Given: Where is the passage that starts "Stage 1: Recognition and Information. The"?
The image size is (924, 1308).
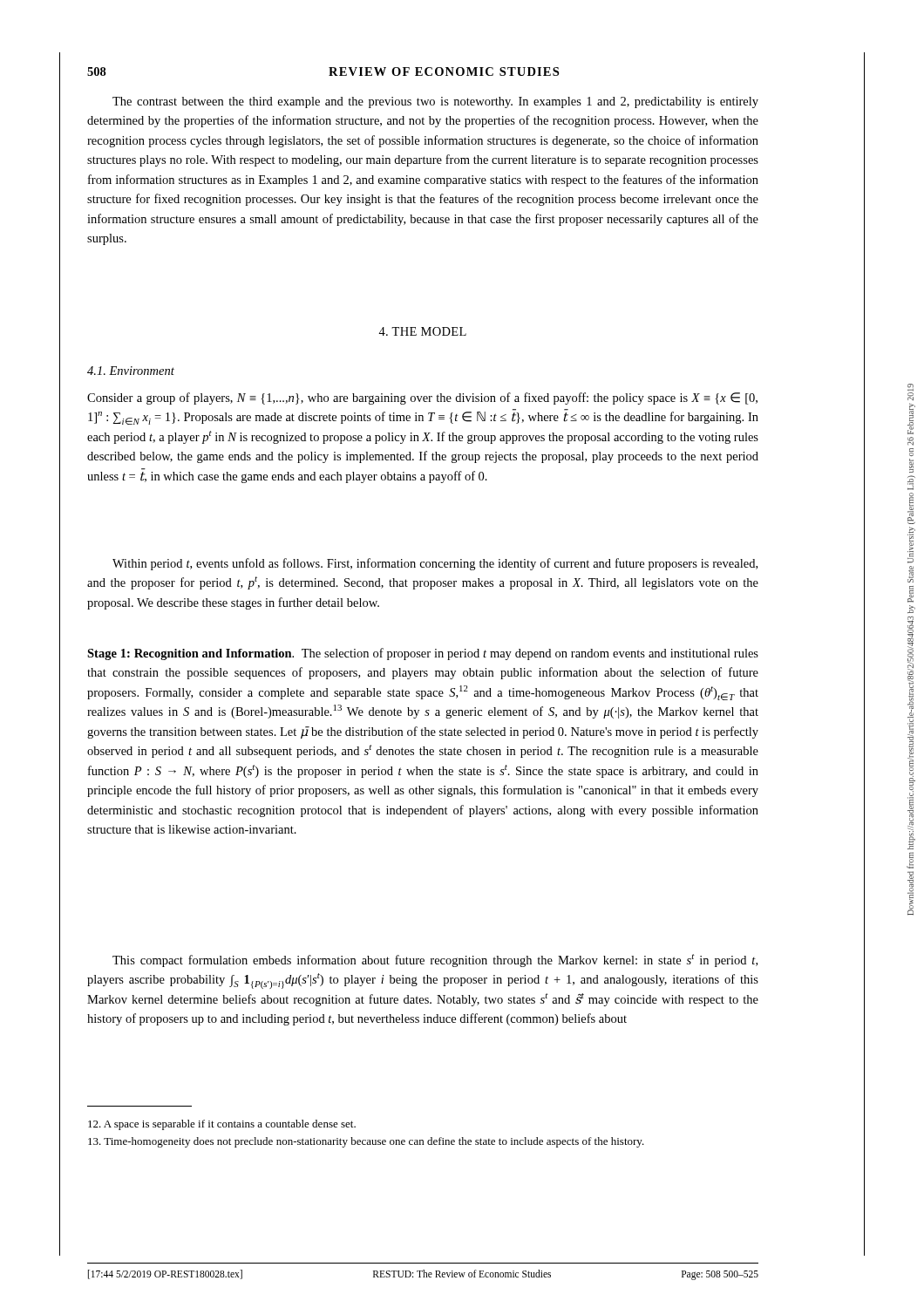Looking at the screenshot, I should 423,742.
